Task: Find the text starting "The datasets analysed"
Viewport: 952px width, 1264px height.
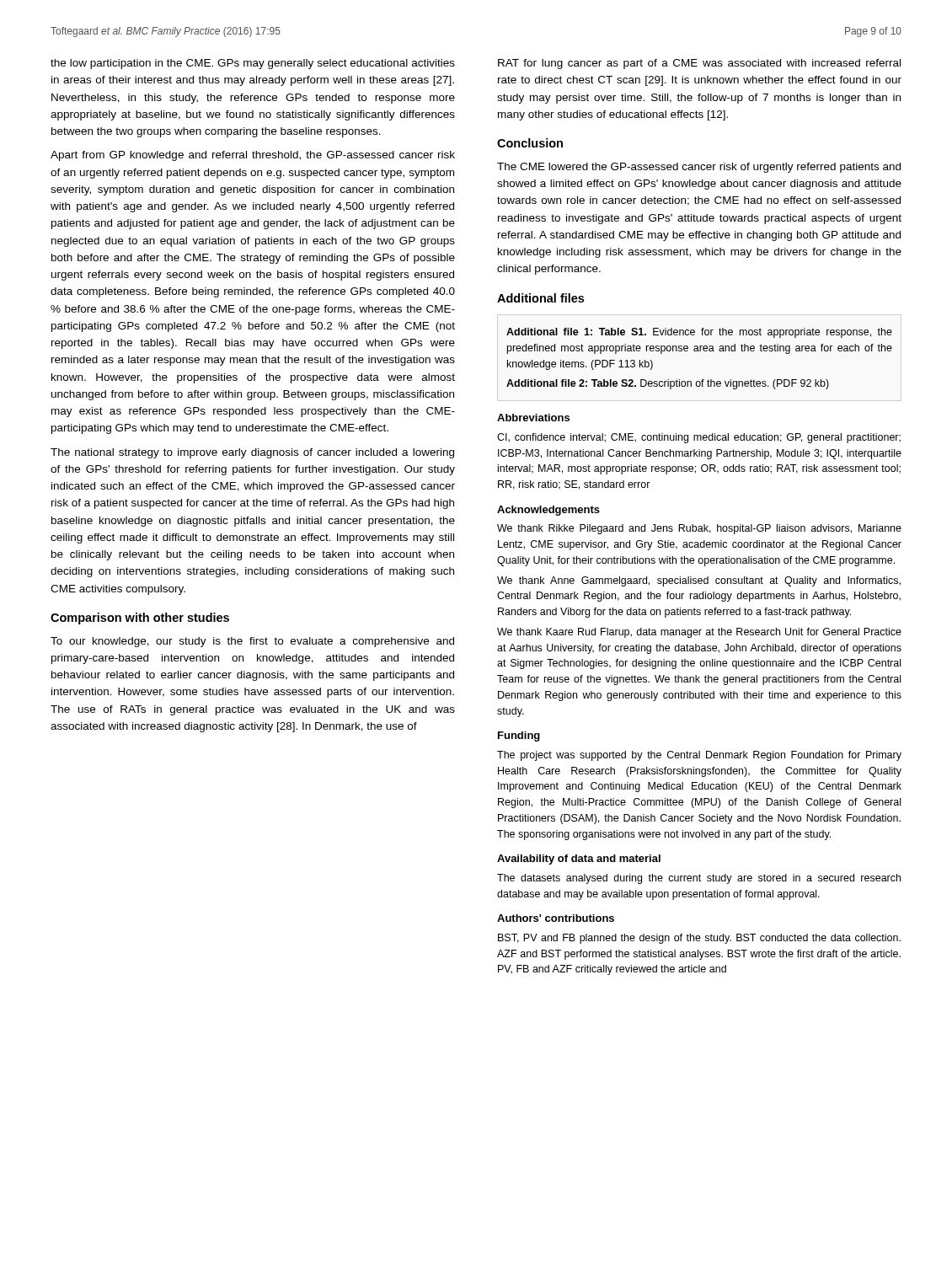Action: click(699, 886)
